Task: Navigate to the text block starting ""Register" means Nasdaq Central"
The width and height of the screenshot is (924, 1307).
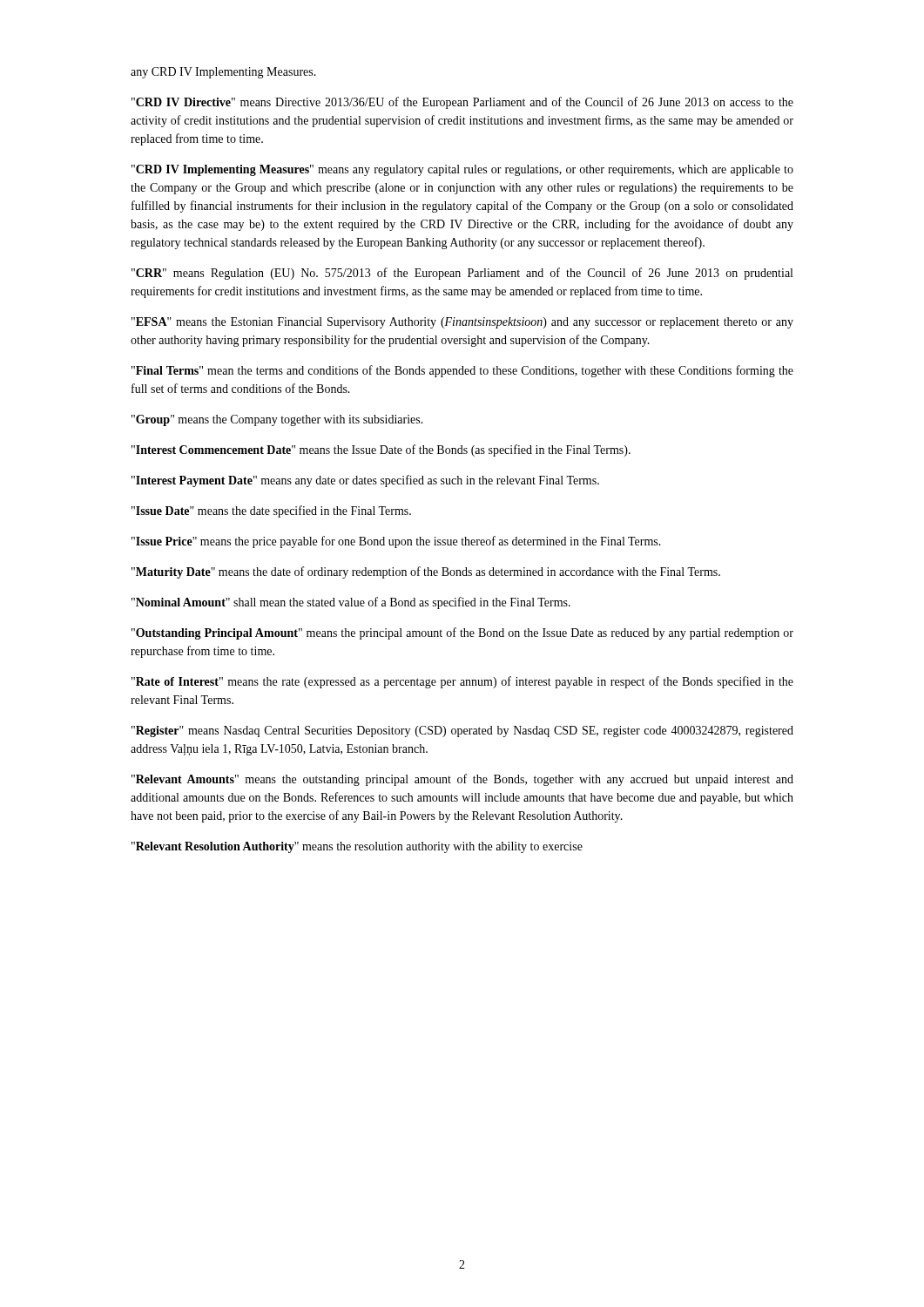Action: 462,740
